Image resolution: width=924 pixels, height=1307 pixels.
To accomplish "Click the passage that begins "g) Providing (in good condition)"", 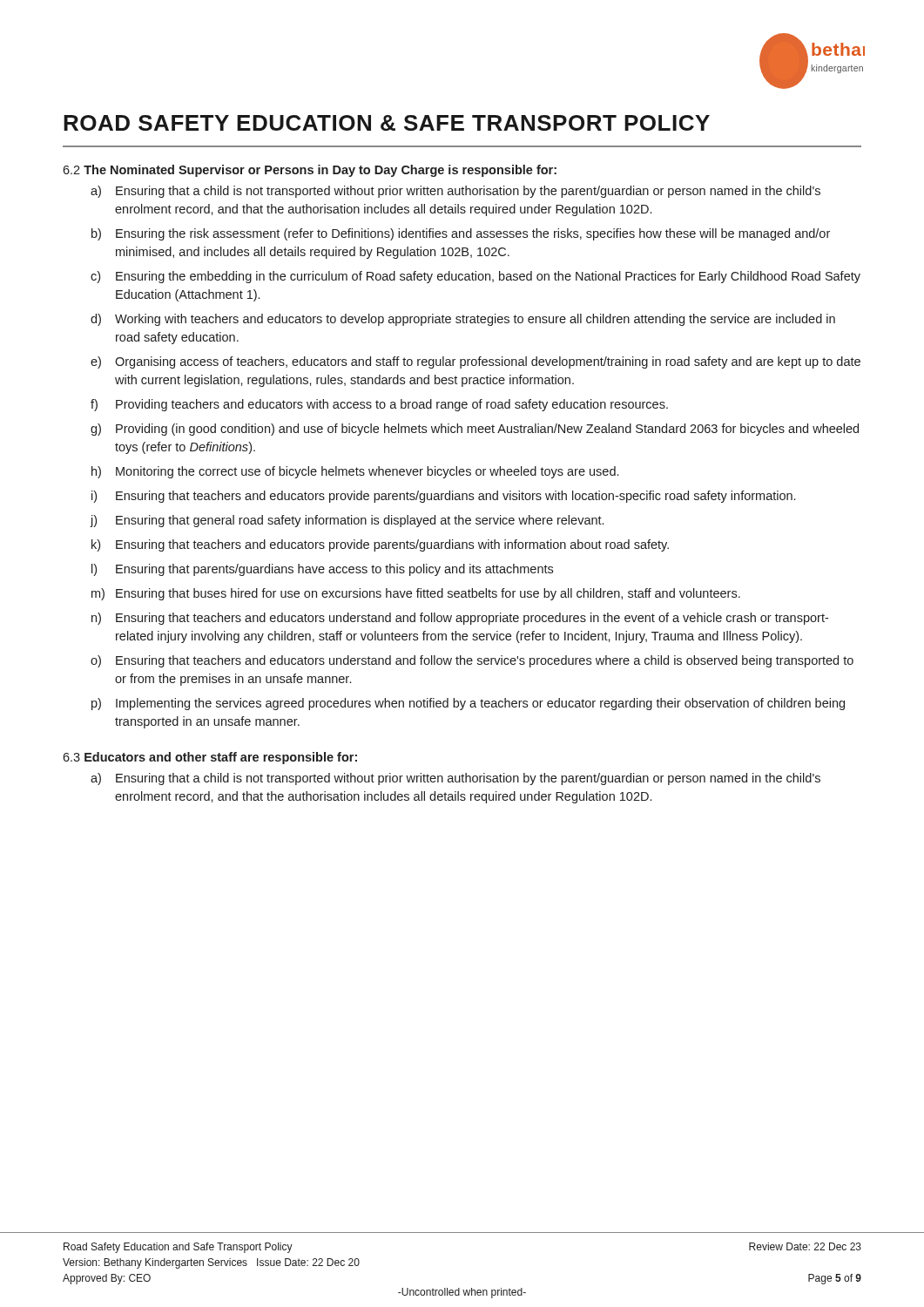I will [x=476, y=438].
